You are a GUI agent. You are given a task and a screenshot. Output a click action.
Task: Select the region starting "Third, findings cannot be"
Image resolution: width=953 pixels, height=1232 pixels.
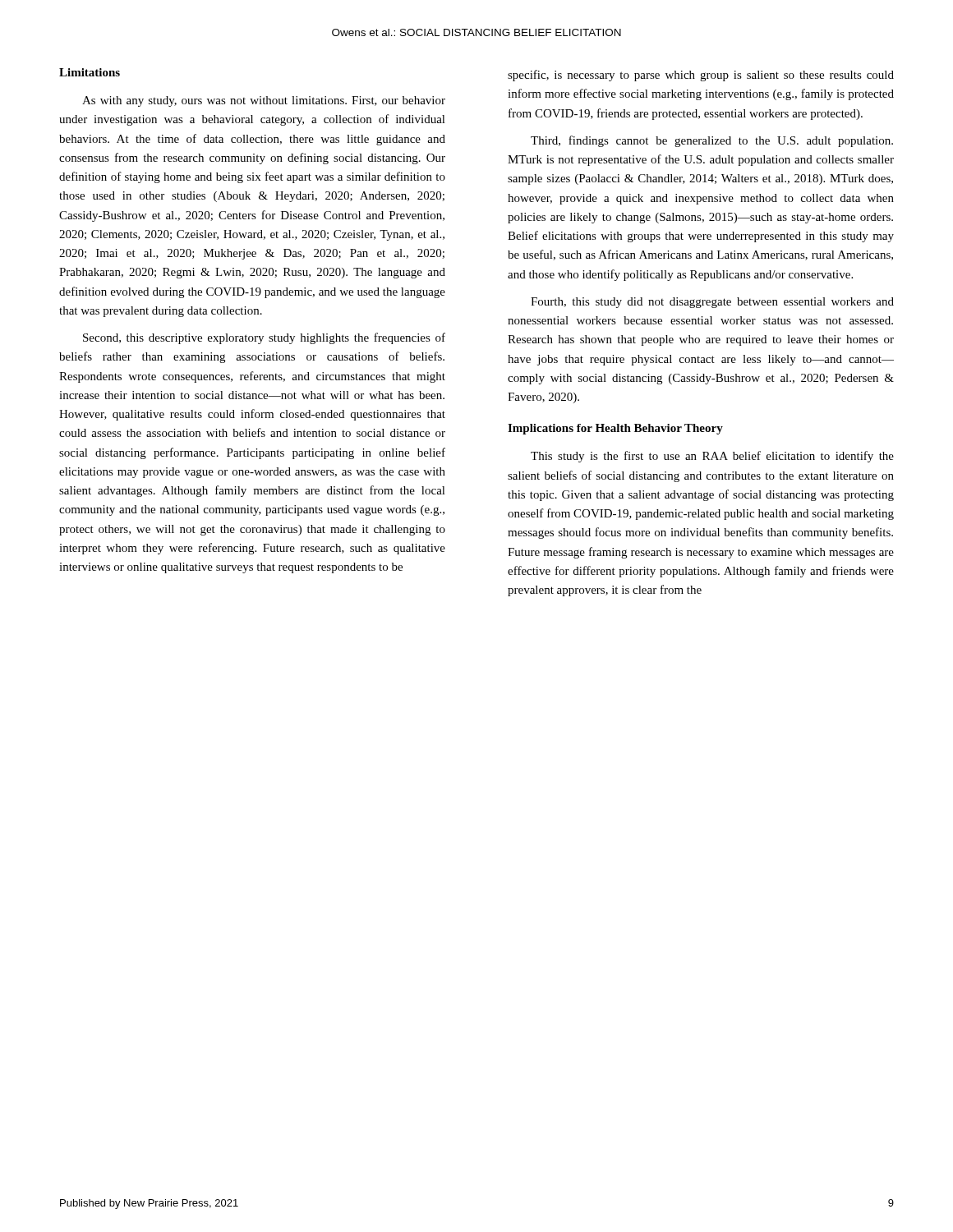(701, 208)
